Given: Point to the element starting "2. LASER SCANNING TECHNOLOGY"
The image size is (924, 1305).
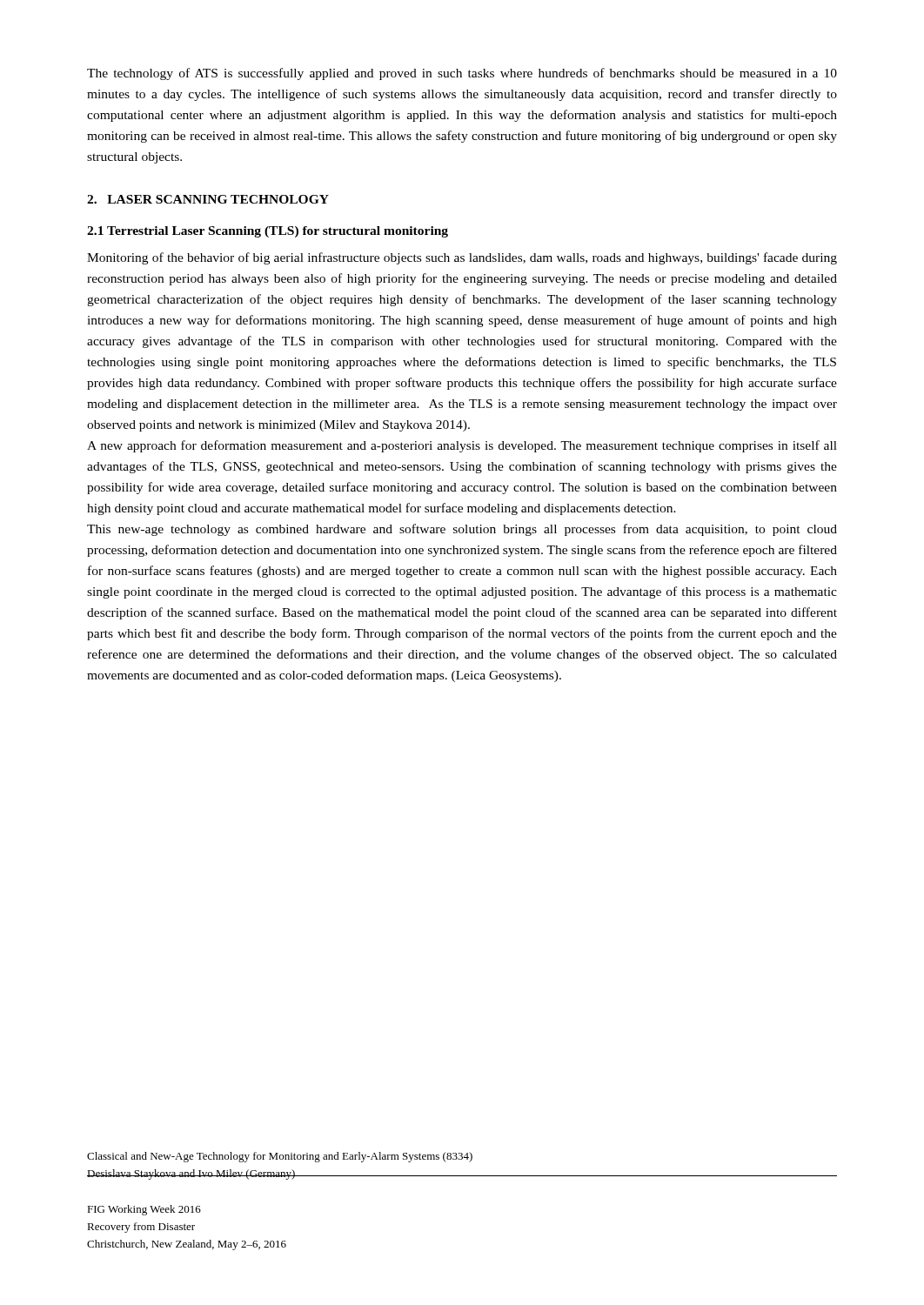Looking at the screenshot, I should coord(208,199).
